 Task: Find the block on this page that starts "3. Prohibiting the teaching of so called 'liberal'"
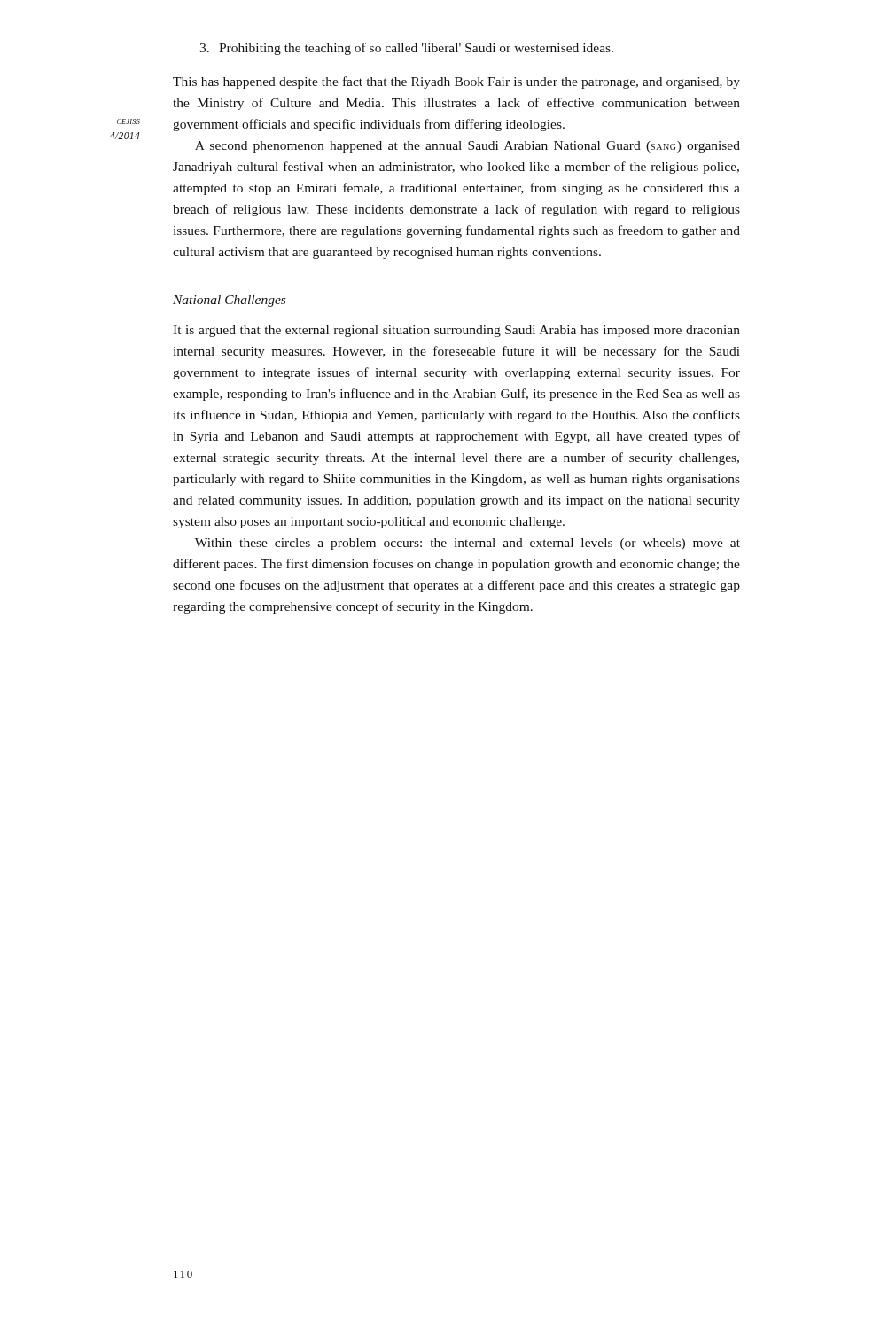tap(470, 48)
